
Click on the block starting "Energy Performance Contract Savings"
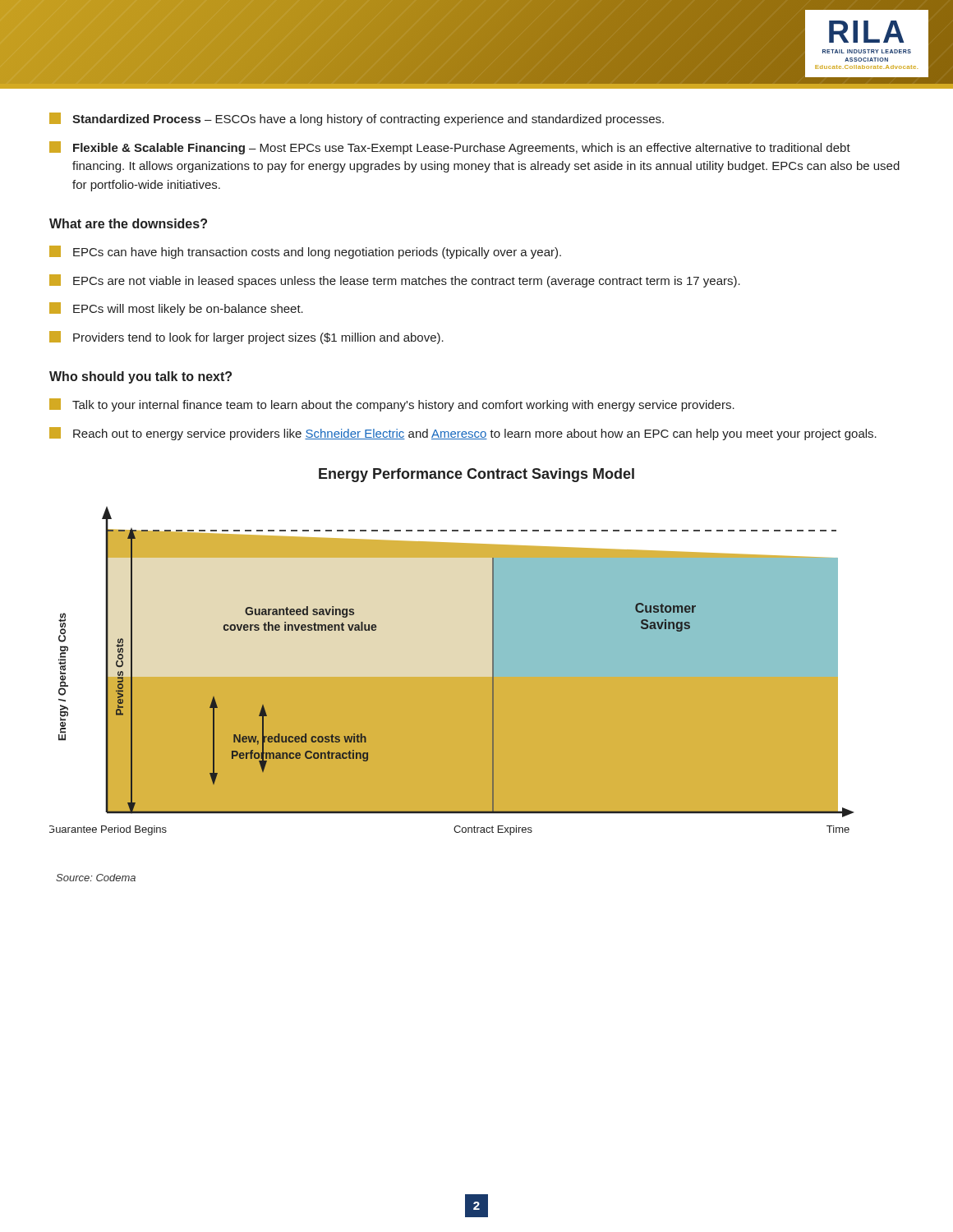(x=476, y=474)
